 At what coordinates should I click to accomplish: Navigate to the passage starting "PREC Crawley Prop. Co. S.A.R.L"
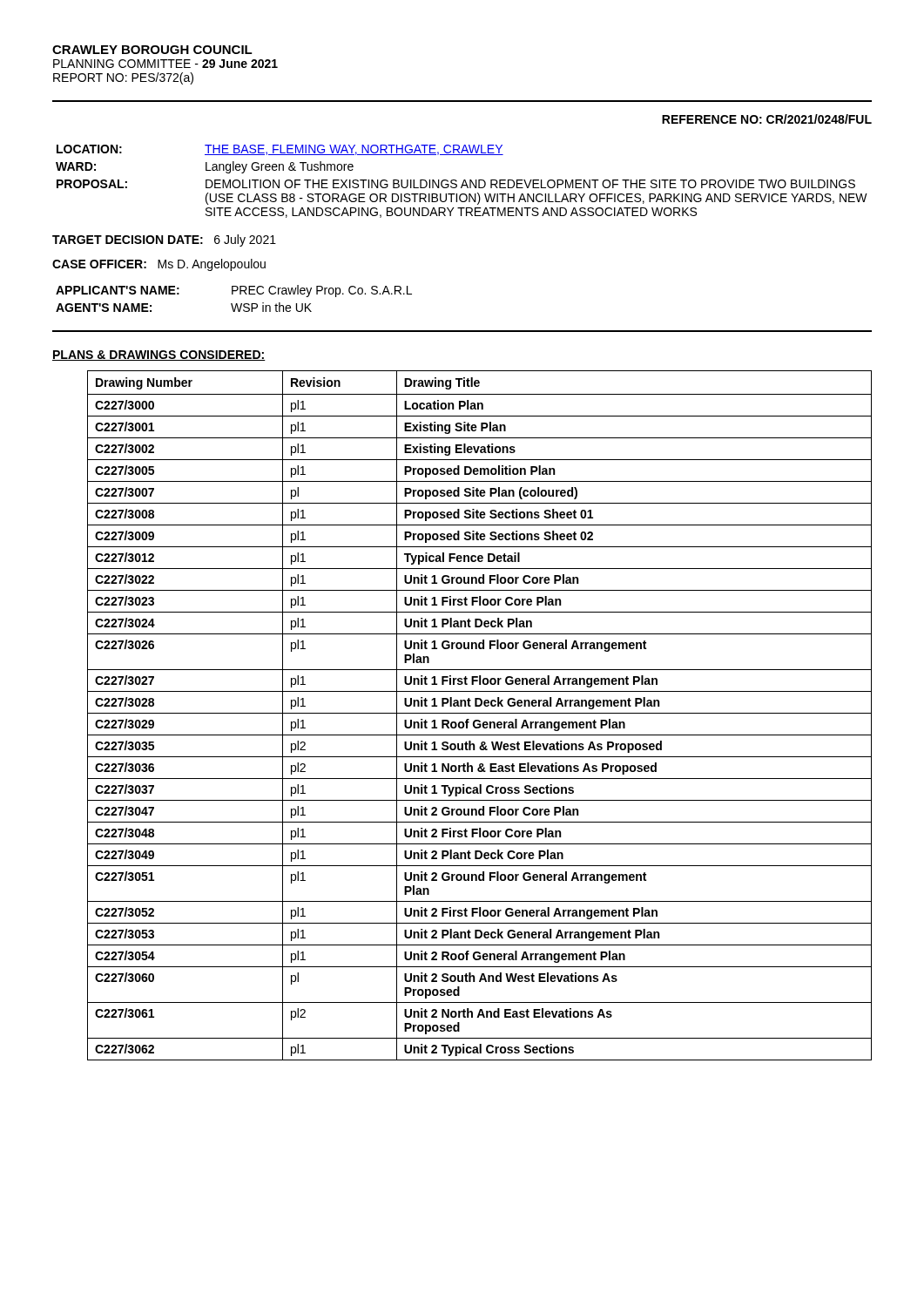point(322,290)
